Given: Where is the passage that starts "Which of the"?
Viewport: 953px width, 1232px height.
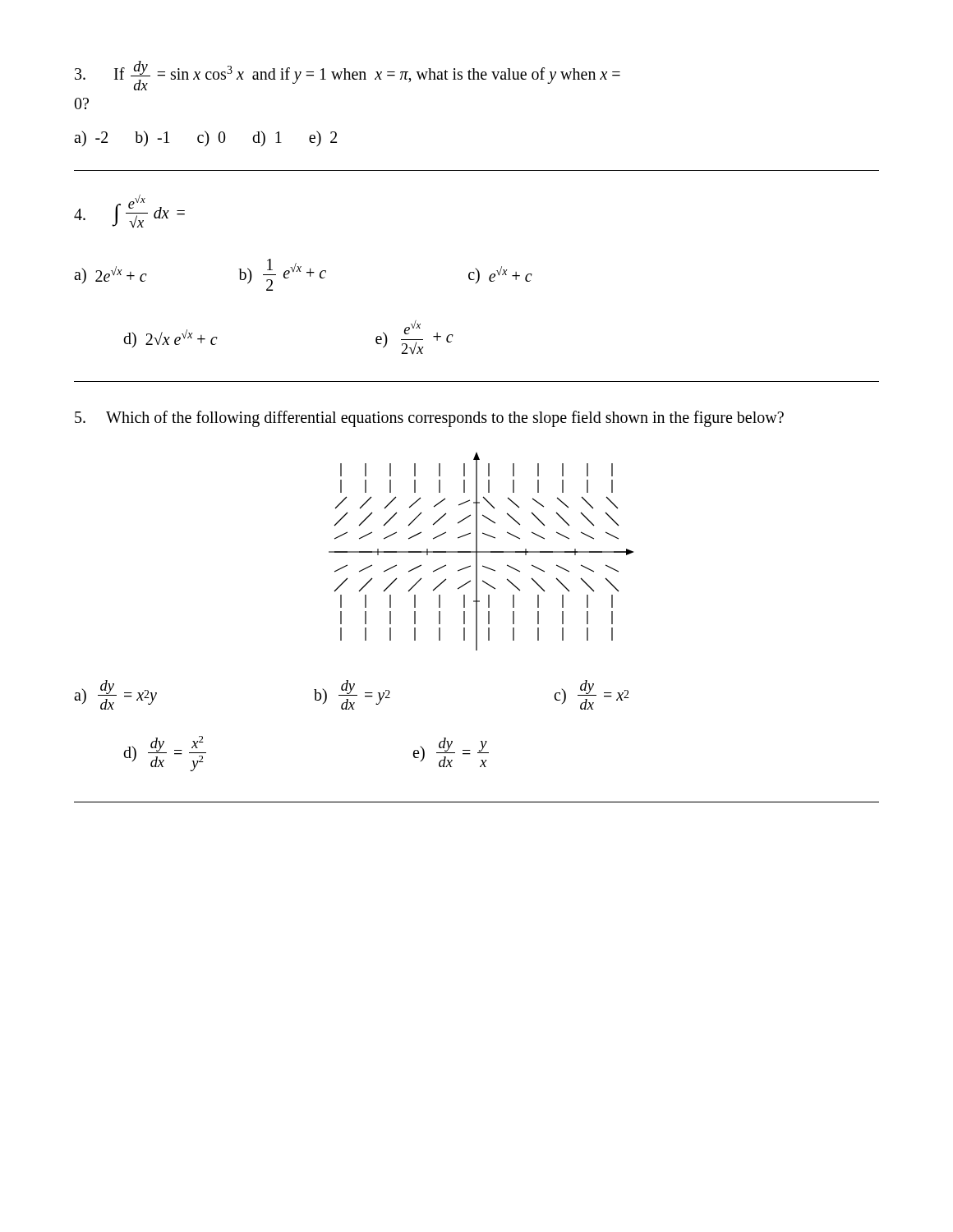Looking at the screenshot, I should tap(429, 417).
